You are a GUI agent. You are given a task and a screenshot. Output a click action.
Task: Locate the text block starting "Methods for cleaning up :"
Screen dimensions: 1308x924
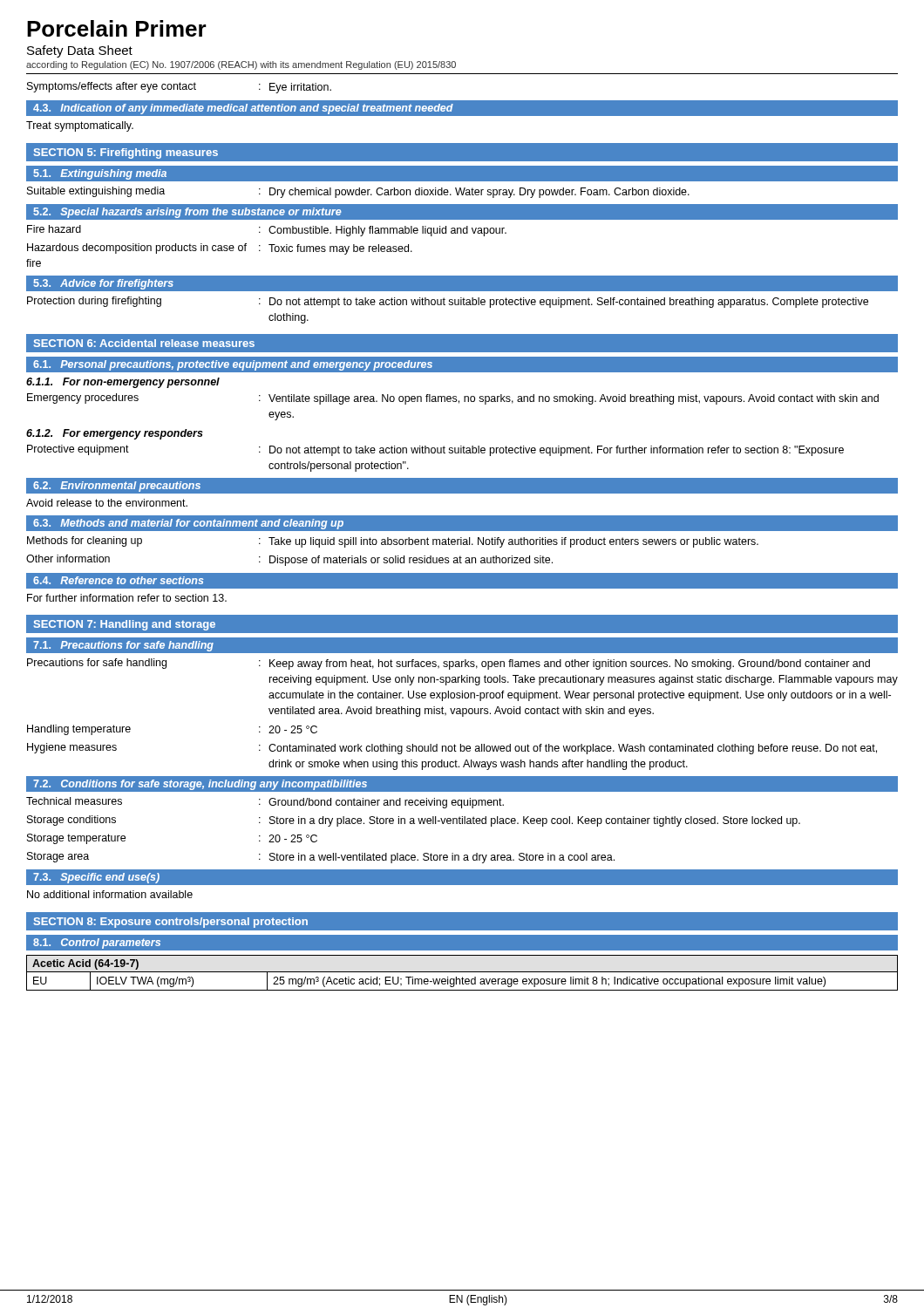pyautogui.click(x=462, y=542)
